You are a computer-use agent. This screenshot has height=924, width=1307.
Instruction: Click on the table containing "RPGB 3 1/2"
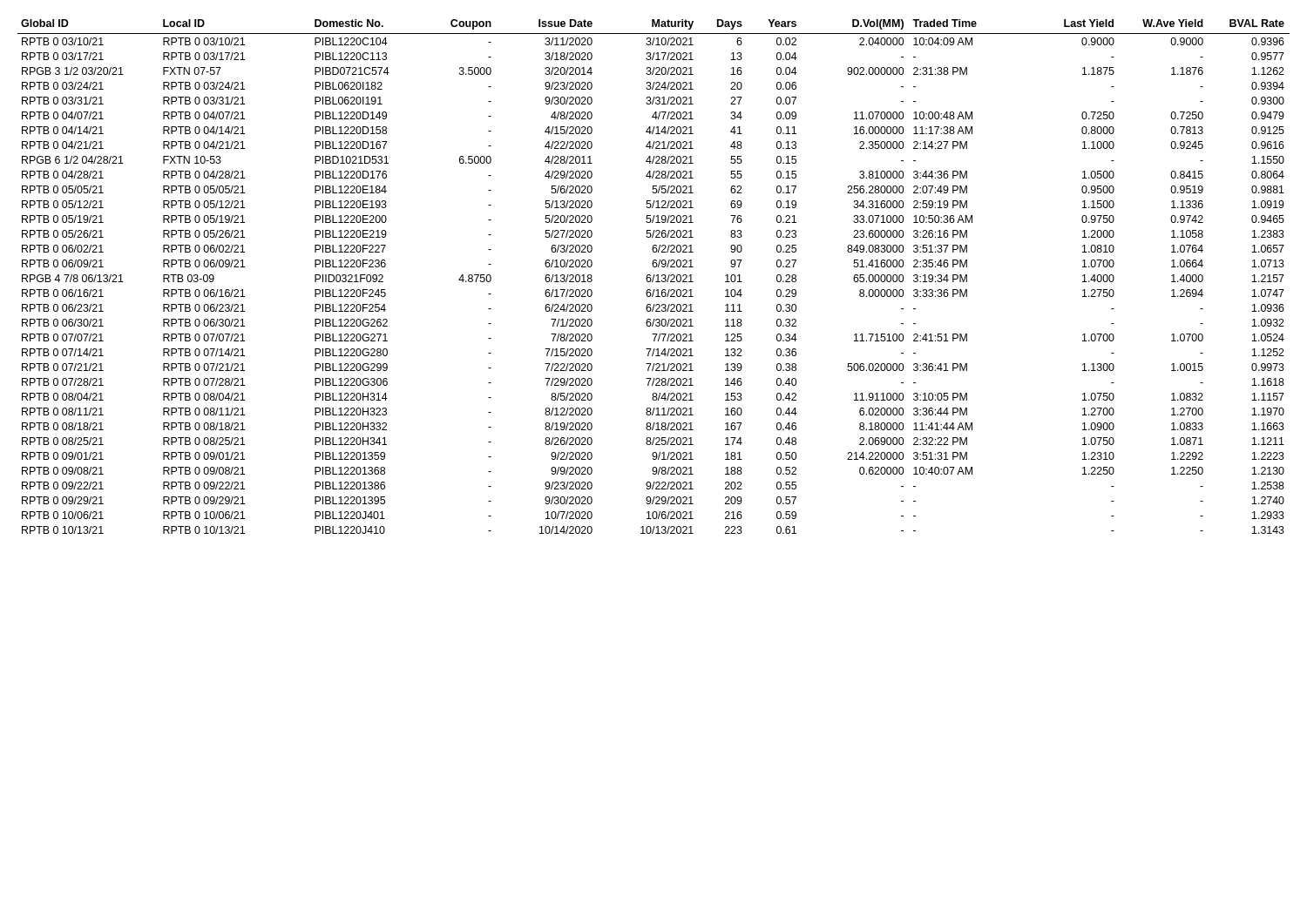pyautogui.click(x=654, y=277)
